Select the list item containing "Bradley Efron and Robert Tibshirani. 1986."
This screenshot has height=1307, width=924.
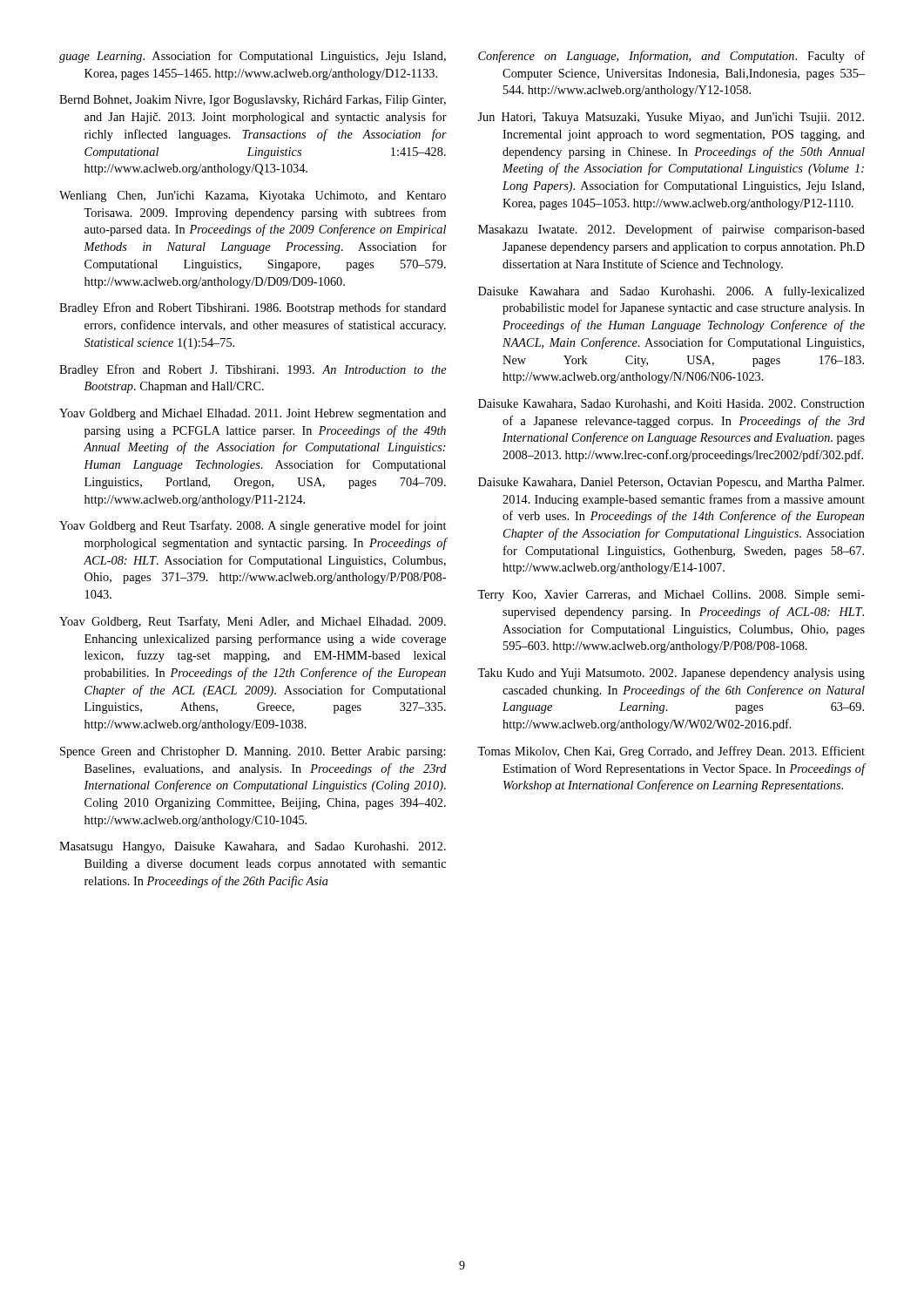(x=253, y=325)
